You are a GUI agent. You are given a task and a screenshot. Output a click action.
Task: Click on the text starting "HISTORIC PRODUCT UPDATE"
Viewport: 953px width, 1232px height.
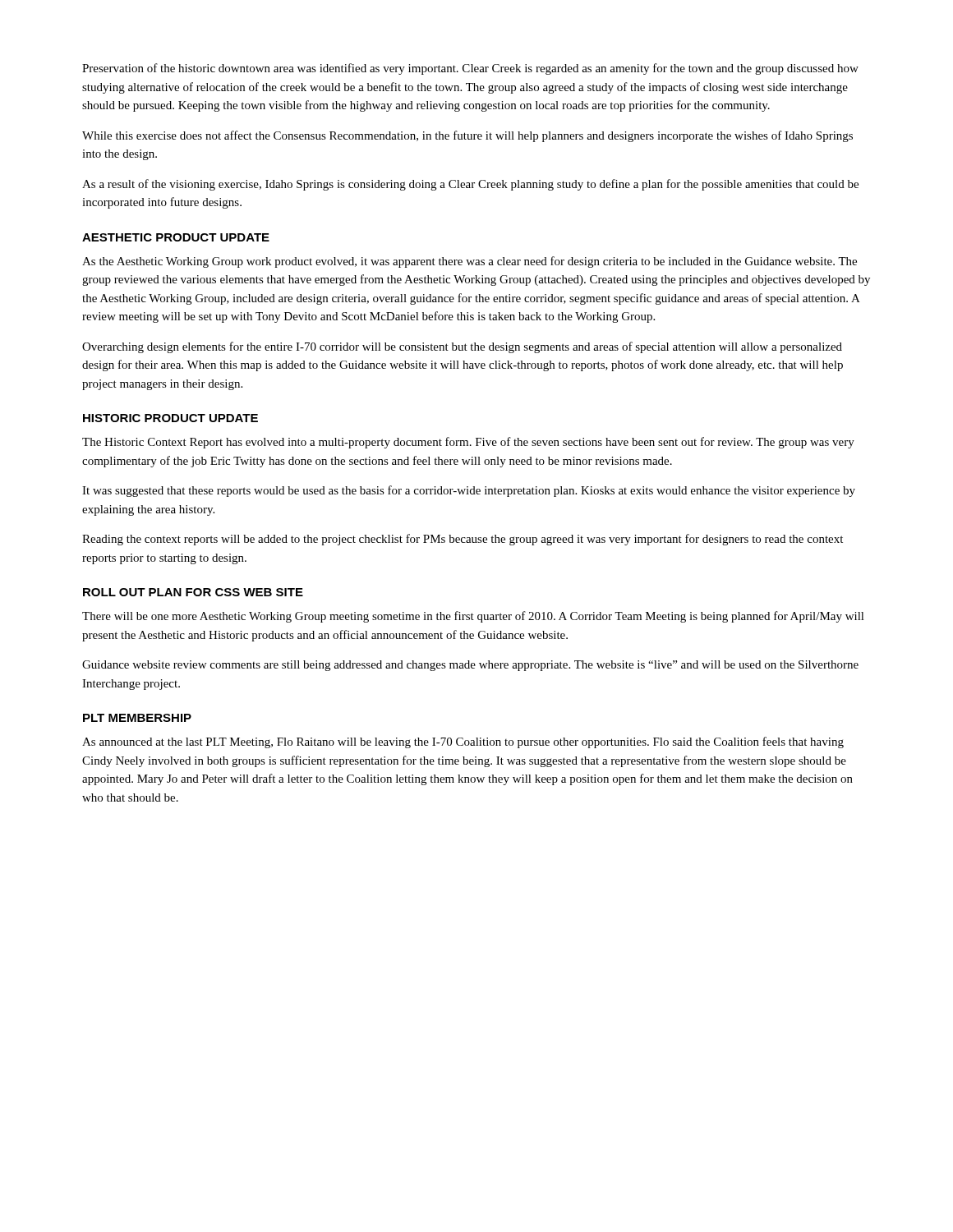click(x=170, y=418)
